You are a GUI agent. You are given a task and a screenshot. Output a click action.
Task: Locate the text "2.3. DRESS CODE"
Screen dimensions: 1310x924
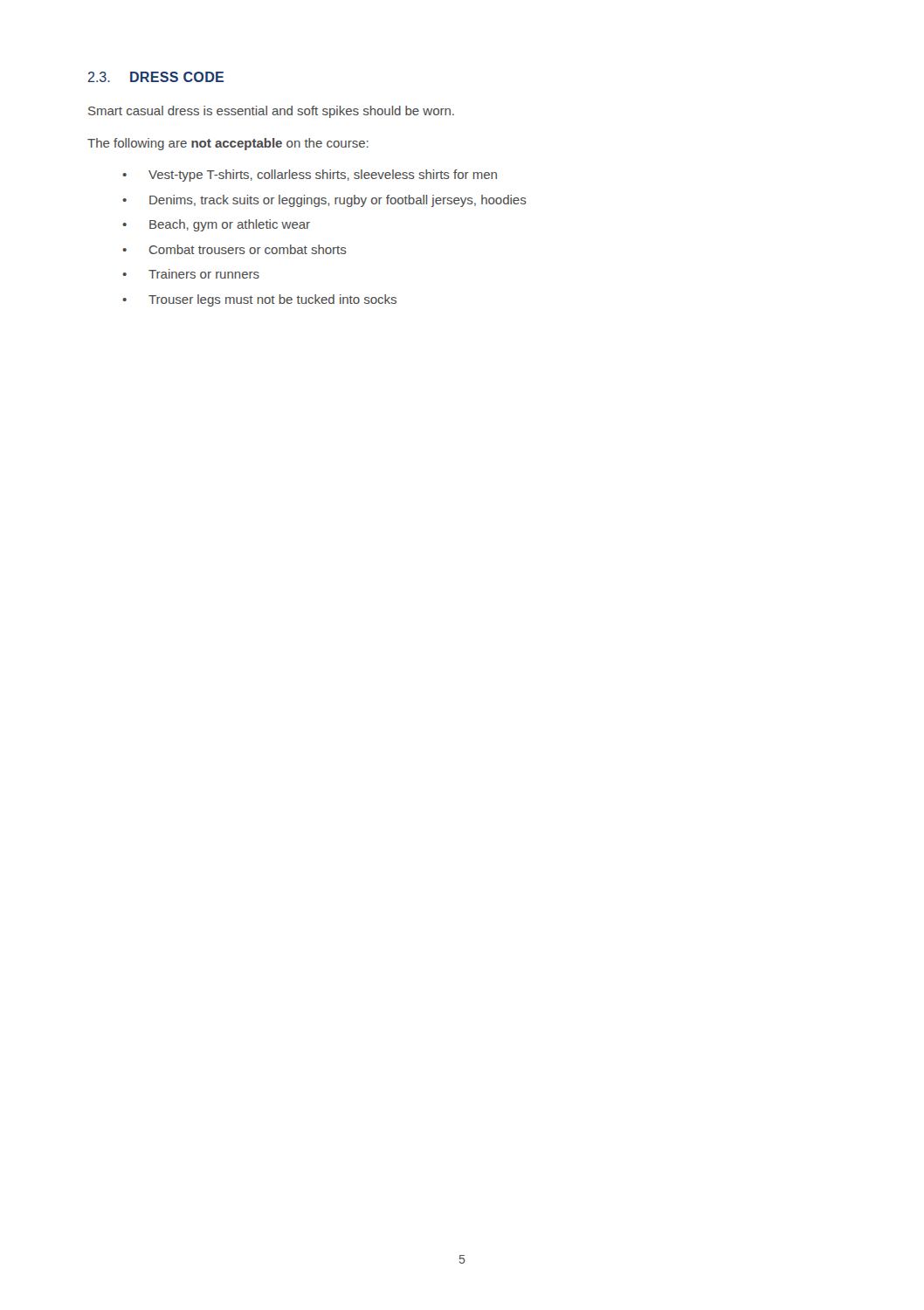pyautogui.click(x=156, y=78)
